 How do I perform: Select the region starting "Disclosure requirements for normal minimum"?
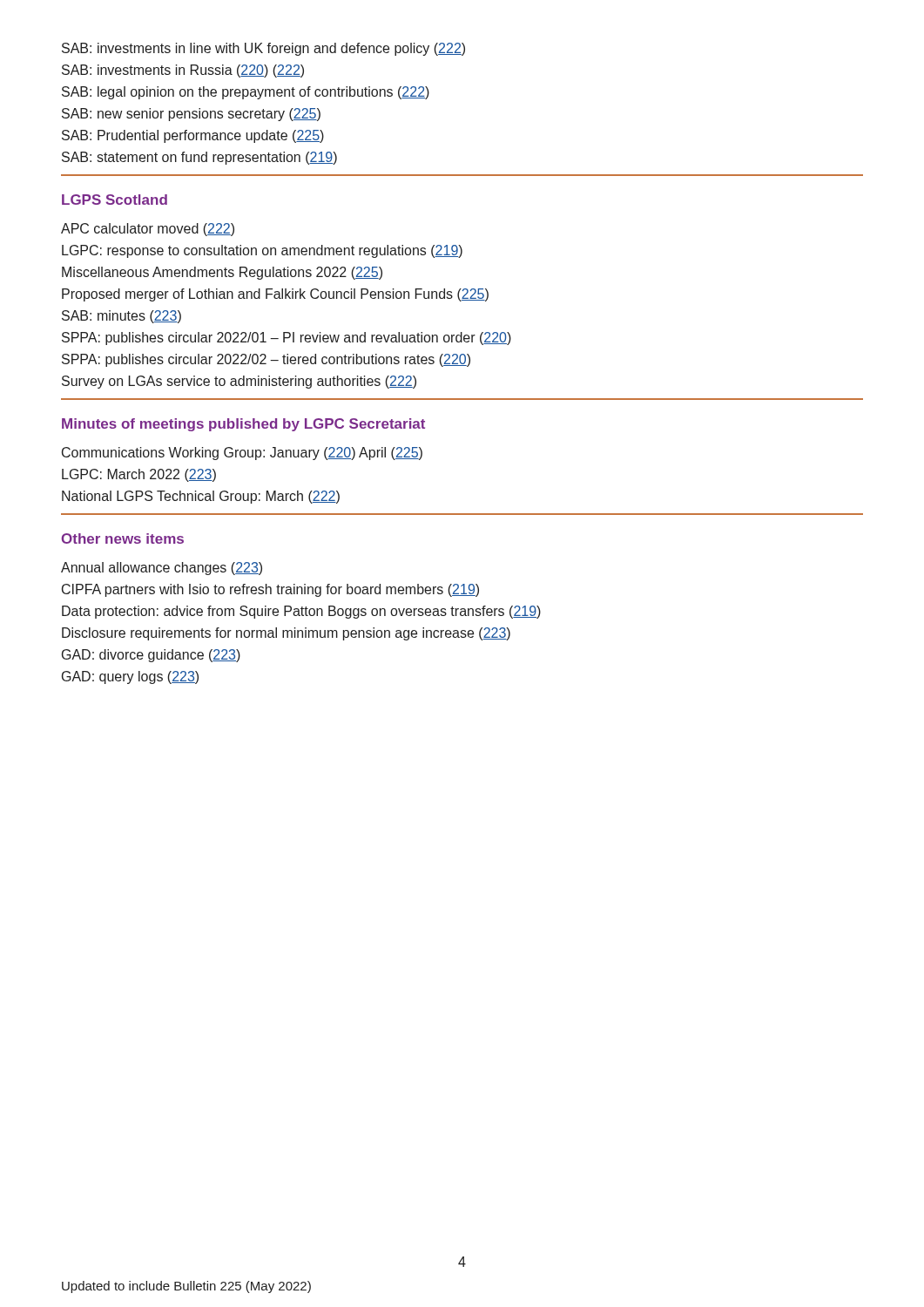click(x=286, y=633)
